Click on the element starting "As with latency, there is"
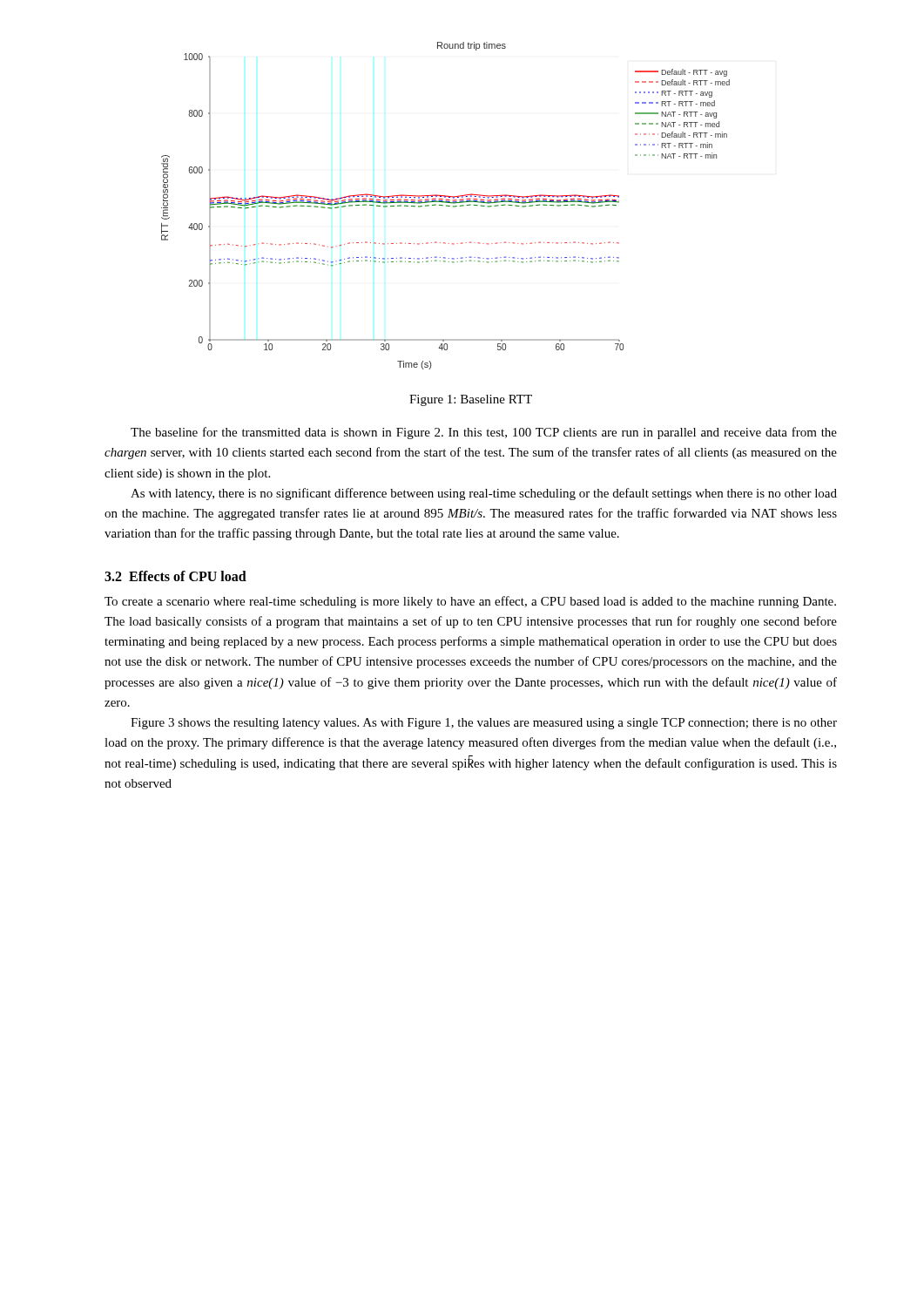This screenshot has height=1307, width=924. [471, 513]
